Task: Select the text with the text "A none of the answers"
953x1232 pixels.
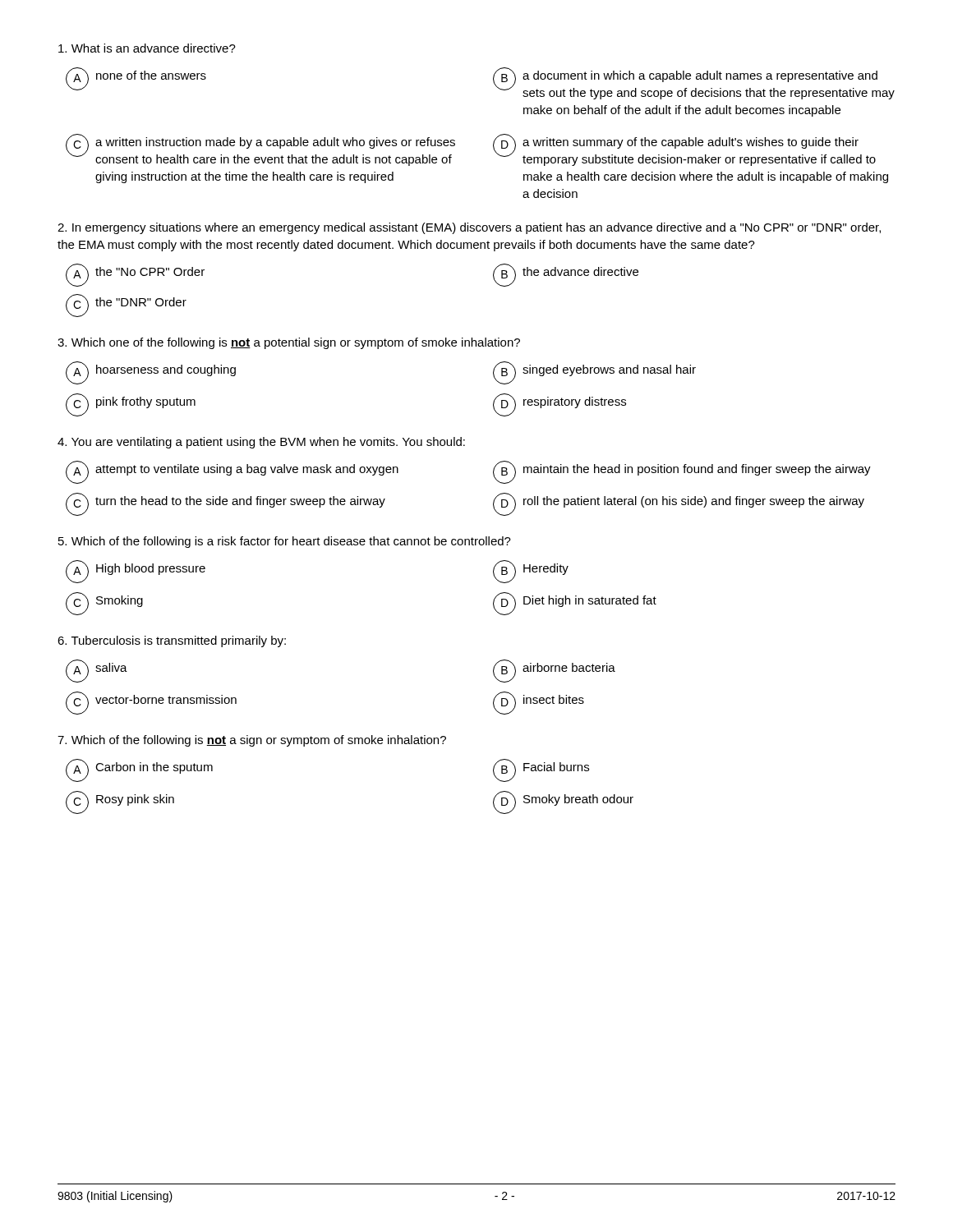Action: click(x=136, y=79)
